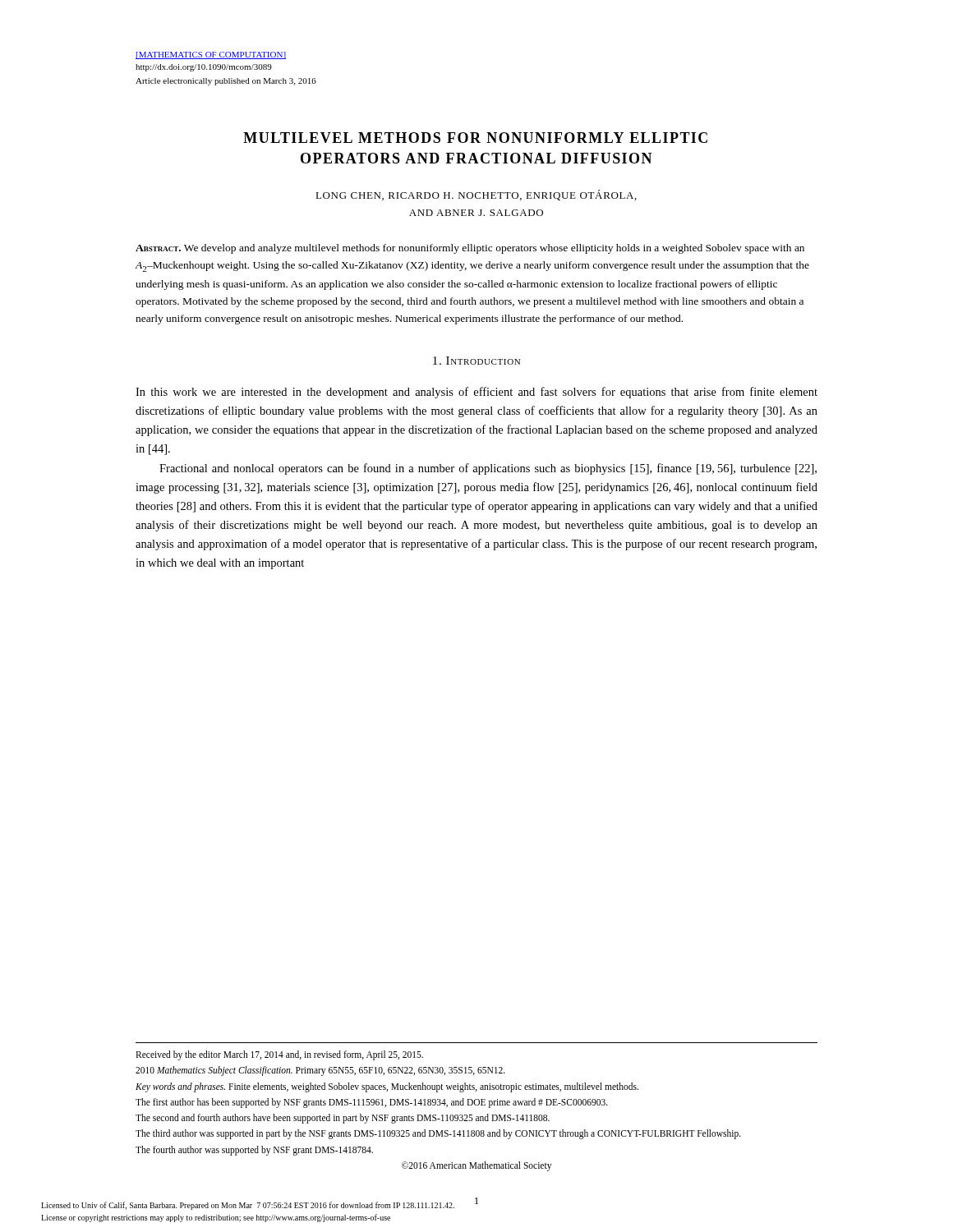Viewport: 953px width, 1232px height.
Task: Click the title that begins "MULTILEVEL METHODS FOR NONUNIFORMLY ELLIPTIC OPERATORS AND FRACTIONAL"
Action: pyautogui.click(x=476, y=149)
